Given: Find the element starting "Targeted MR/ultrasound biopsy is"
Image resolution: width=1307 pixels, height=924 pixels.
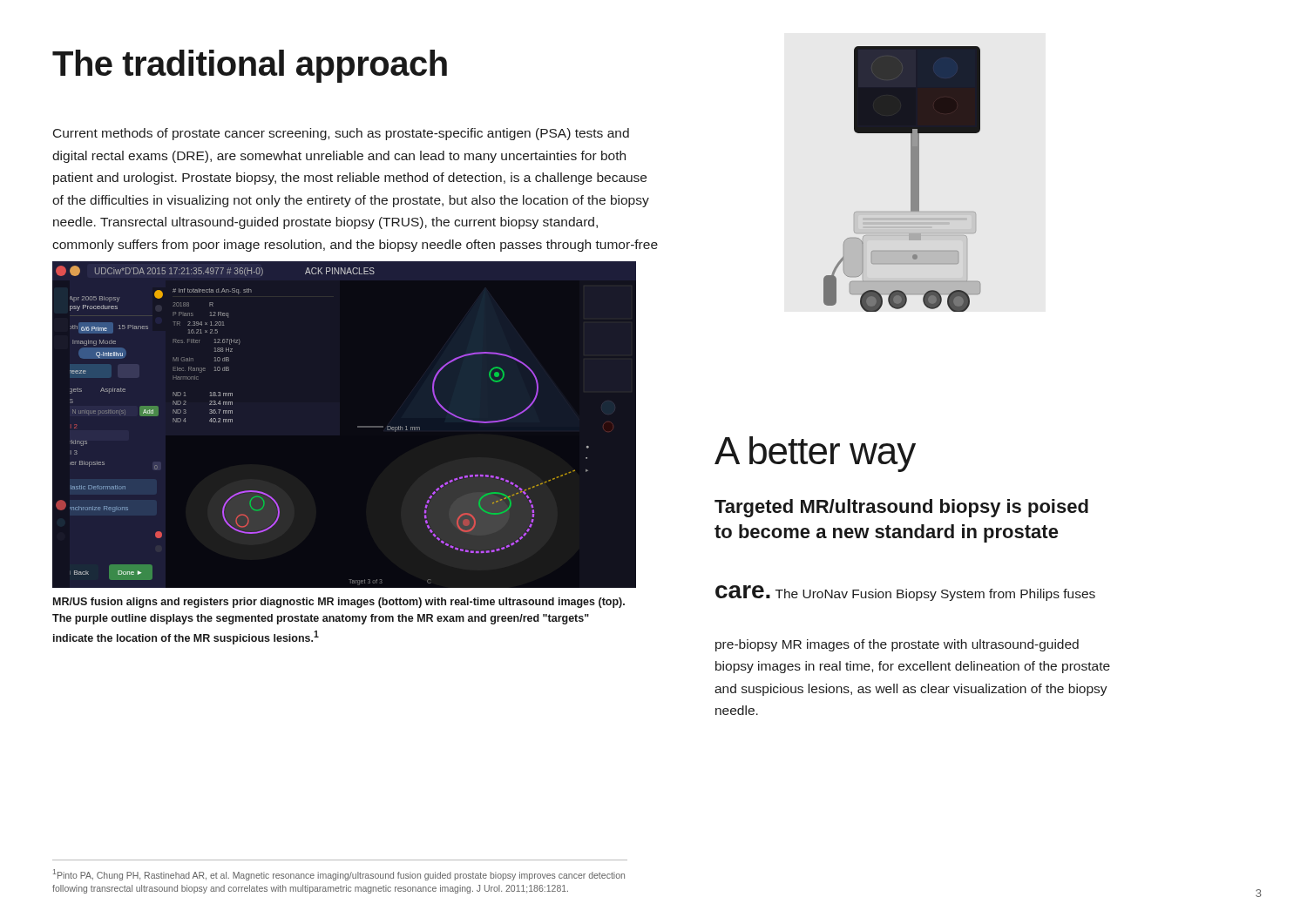Looking at the screenshot, I should point(974,520).
